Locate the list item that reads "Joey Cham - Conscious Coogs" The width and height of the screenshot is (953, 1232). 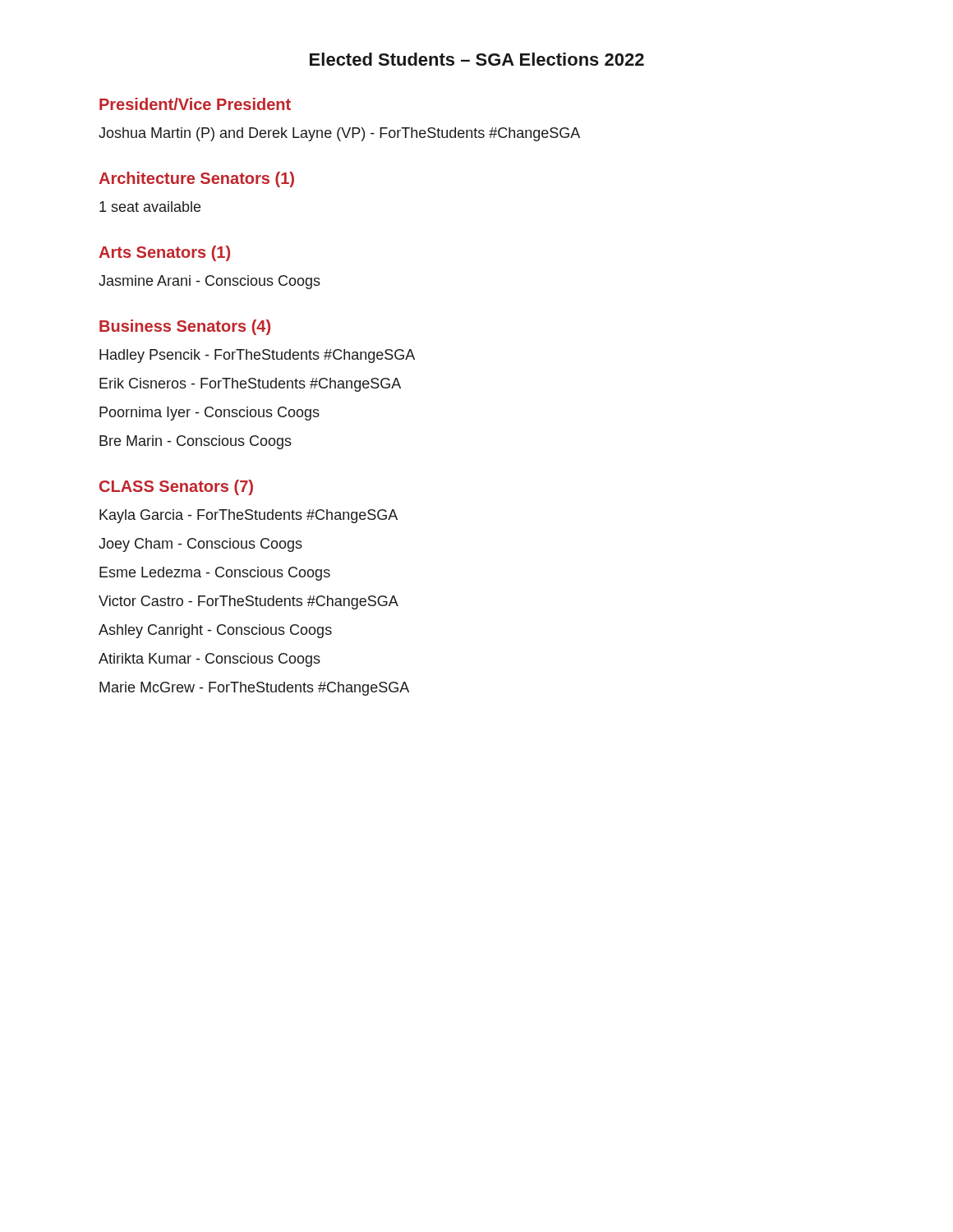pos(200,544)
